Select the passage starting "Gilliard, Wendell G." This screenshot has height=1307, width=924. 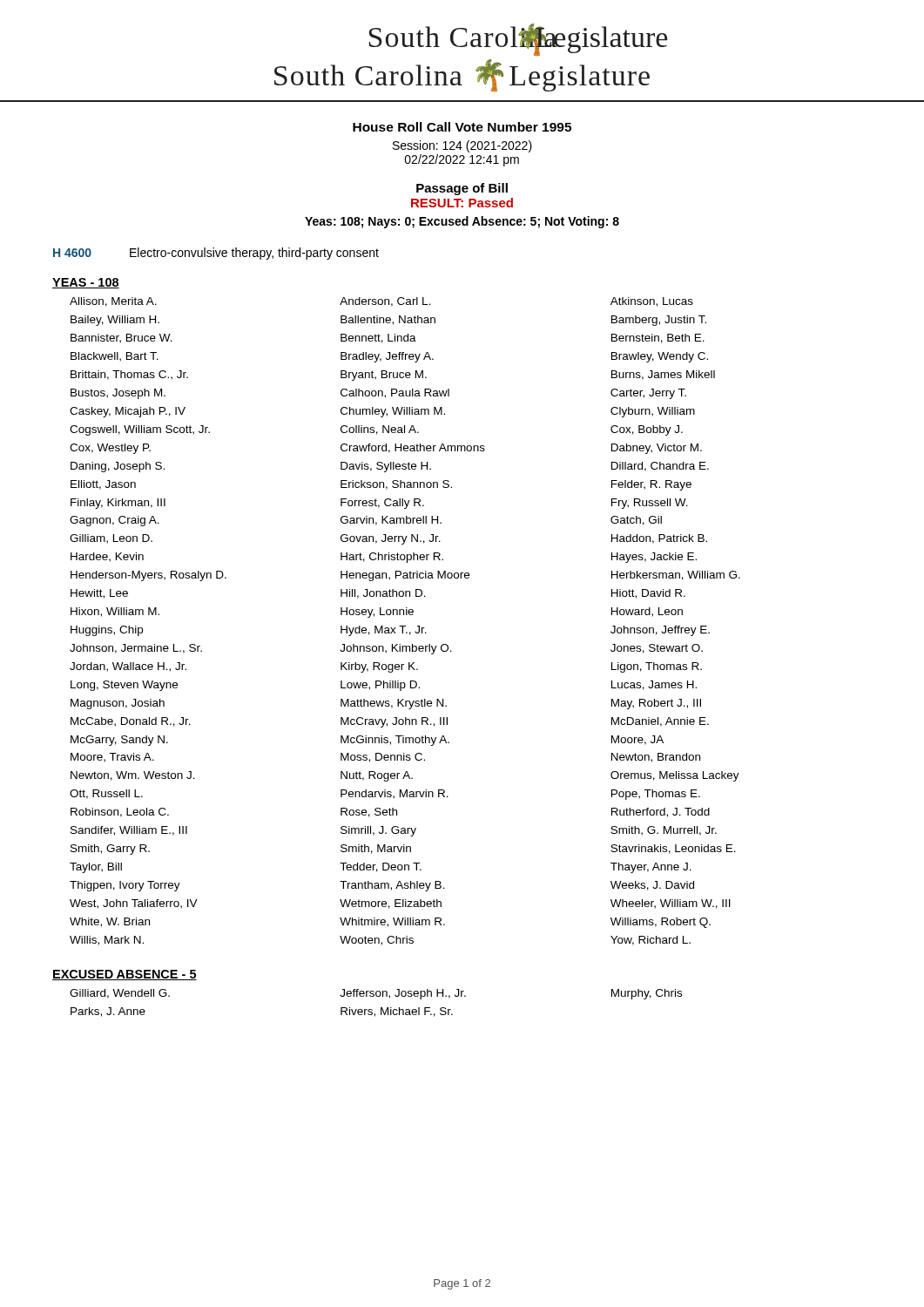click(x=475, y=1002)
